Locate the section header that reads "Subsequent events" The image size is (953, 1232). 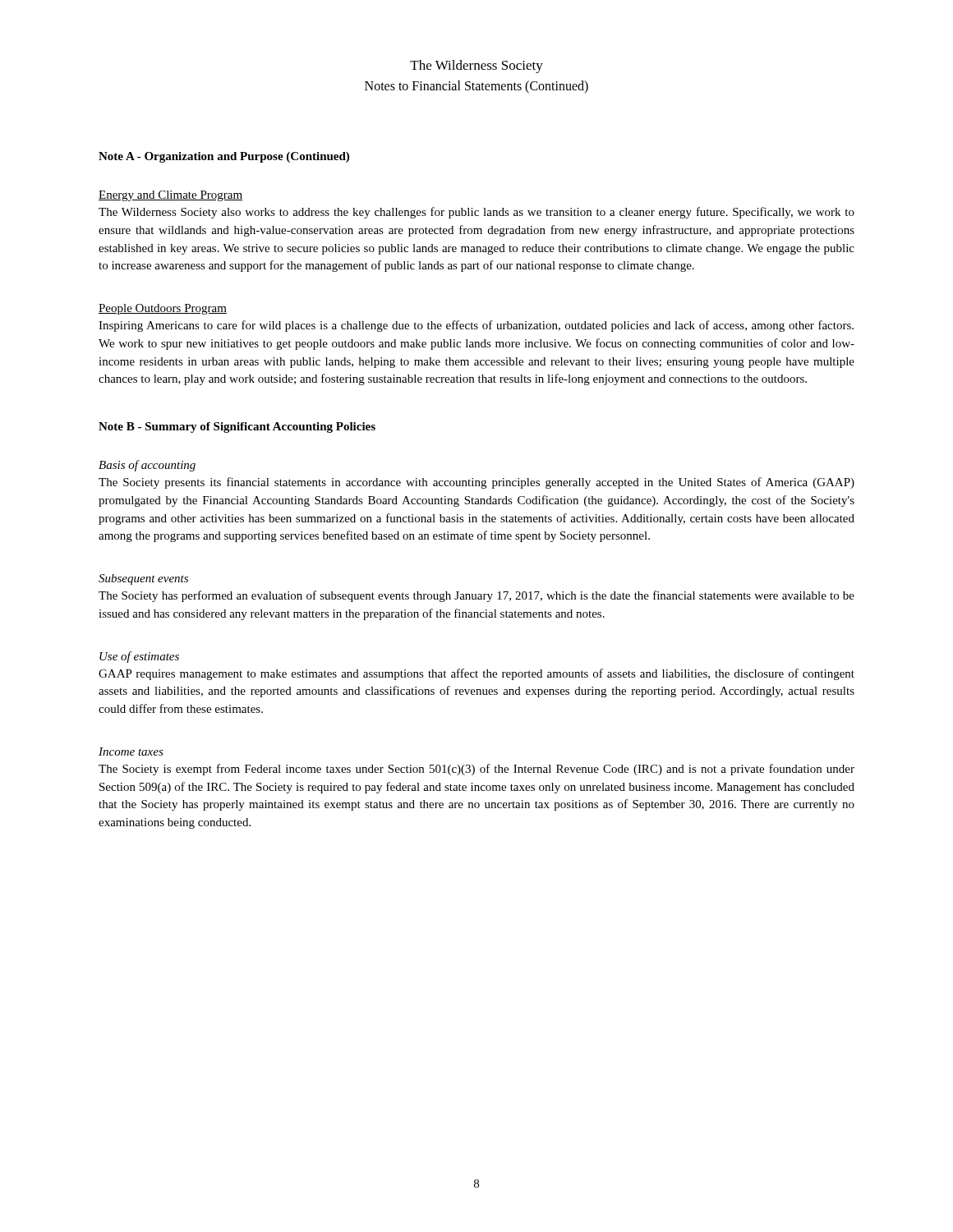(x=144, y=578)
